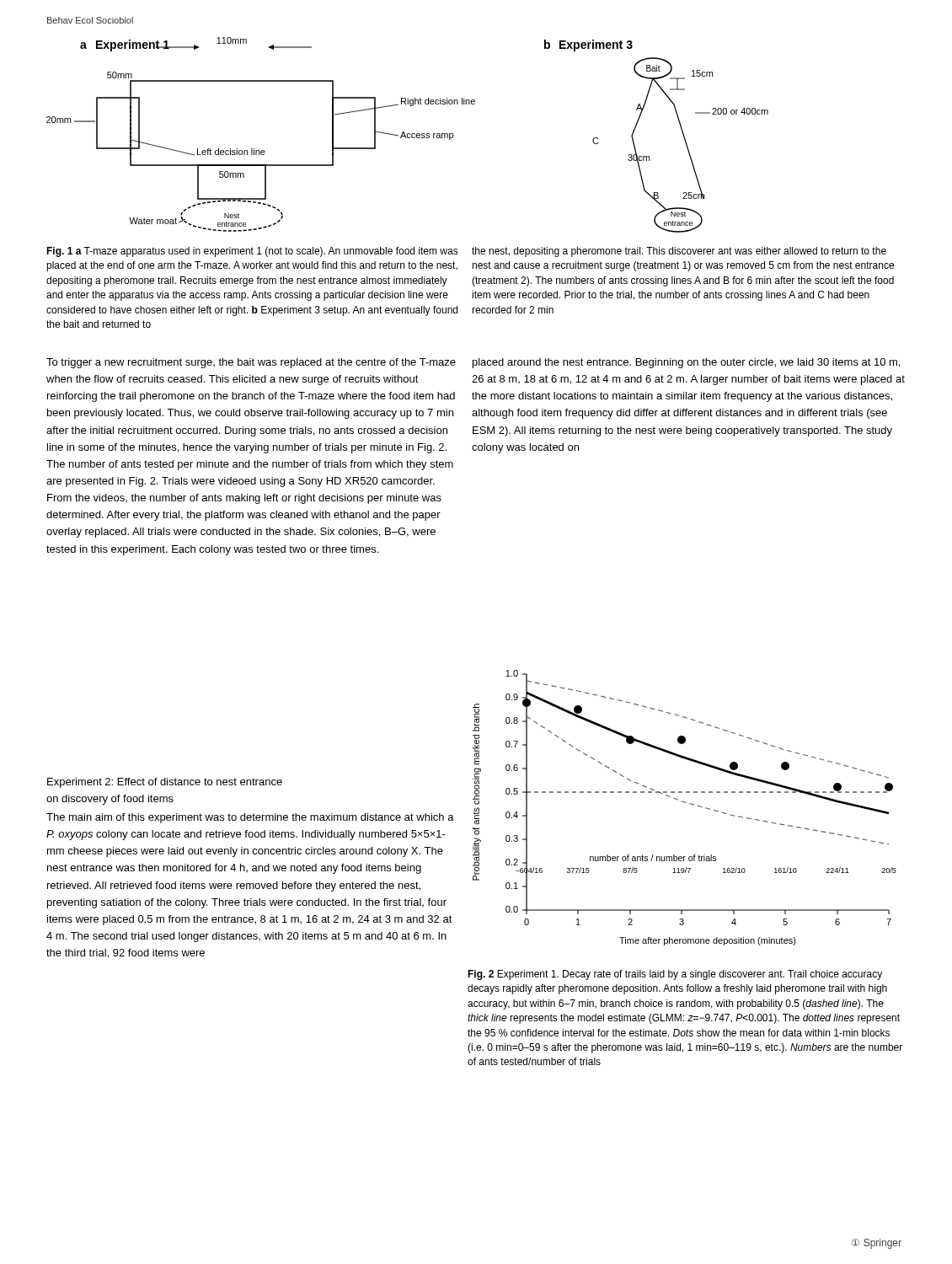Image resolution: width=952 pixels, height=1264 pixels.
Task: Find the block on this page that starts "The main aim of this experiment"
Action: (250, 885)
